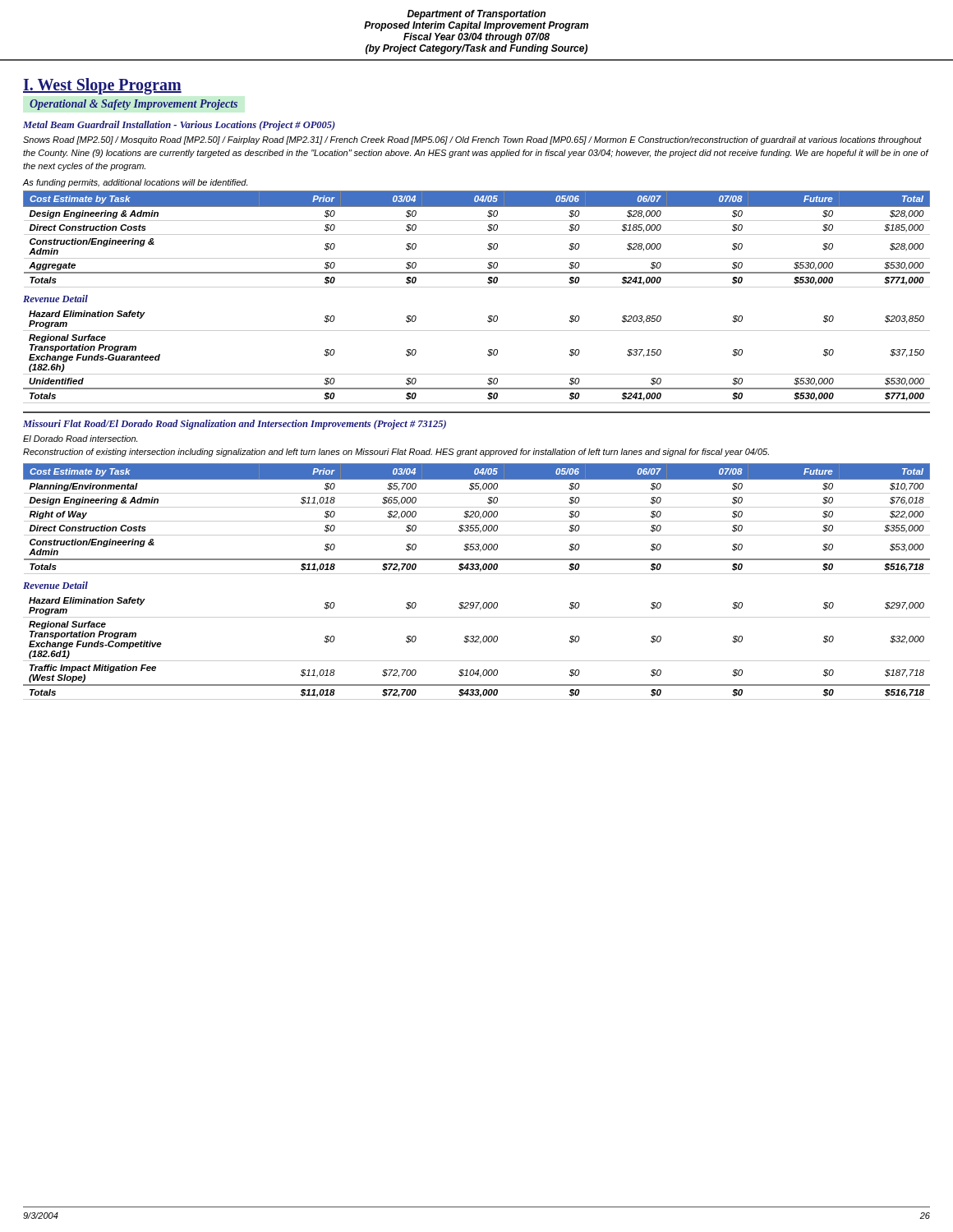
Task: Point to the block beginning "As funding permits, additional locations will be"
Action: (136, 182)
